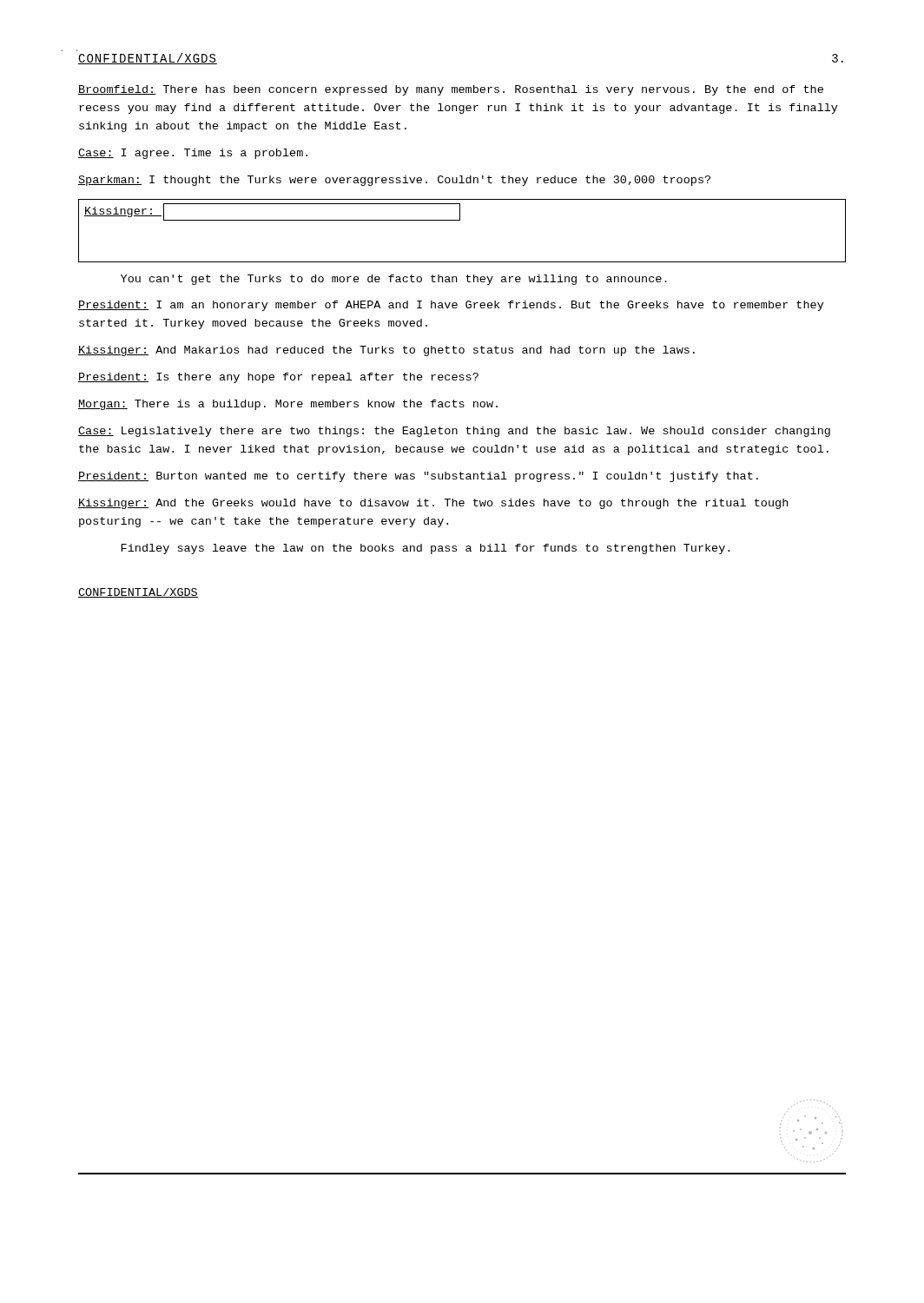
Task: Navigate to the passage starting "Sparkman: I thought the Turks were"
Action: coord(395,180)
